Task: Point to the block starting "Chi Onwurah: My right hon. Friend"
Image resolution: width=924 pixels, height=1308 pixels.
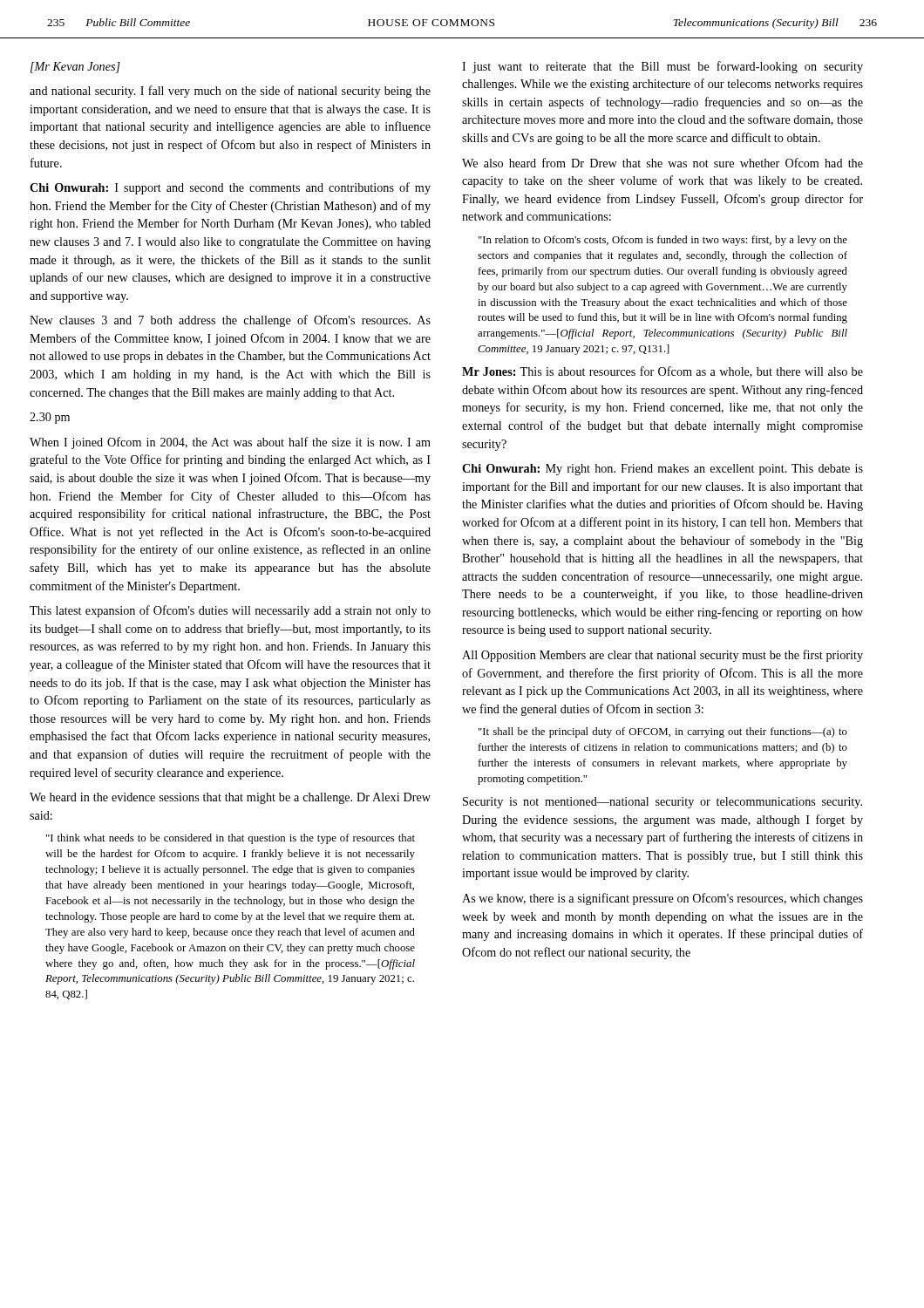Action: tap(663, 549)
